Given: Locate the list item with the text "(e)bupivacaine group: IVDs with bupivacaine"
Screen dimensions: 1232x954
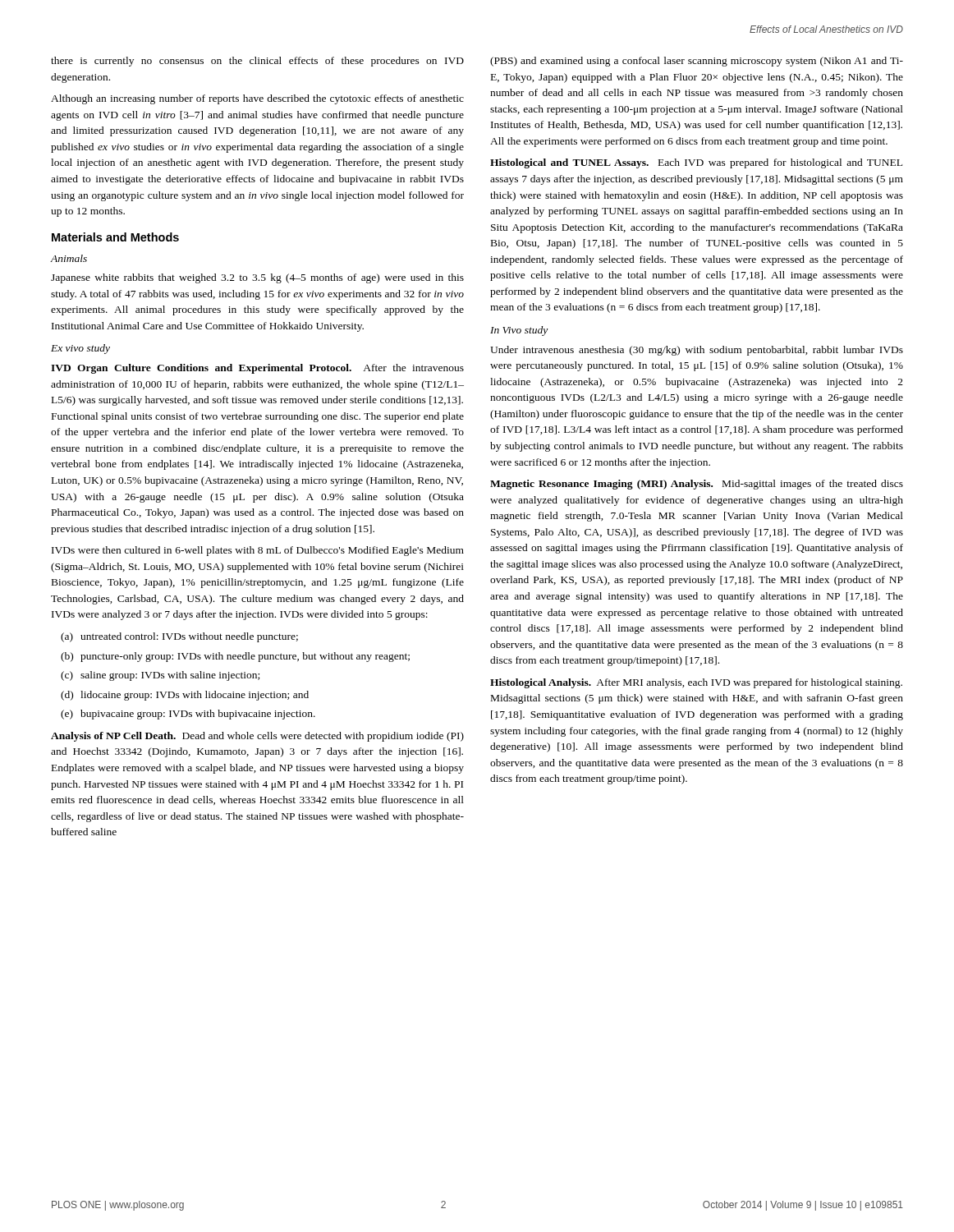Looking at the screenshot, I should [x=262, y=714].
